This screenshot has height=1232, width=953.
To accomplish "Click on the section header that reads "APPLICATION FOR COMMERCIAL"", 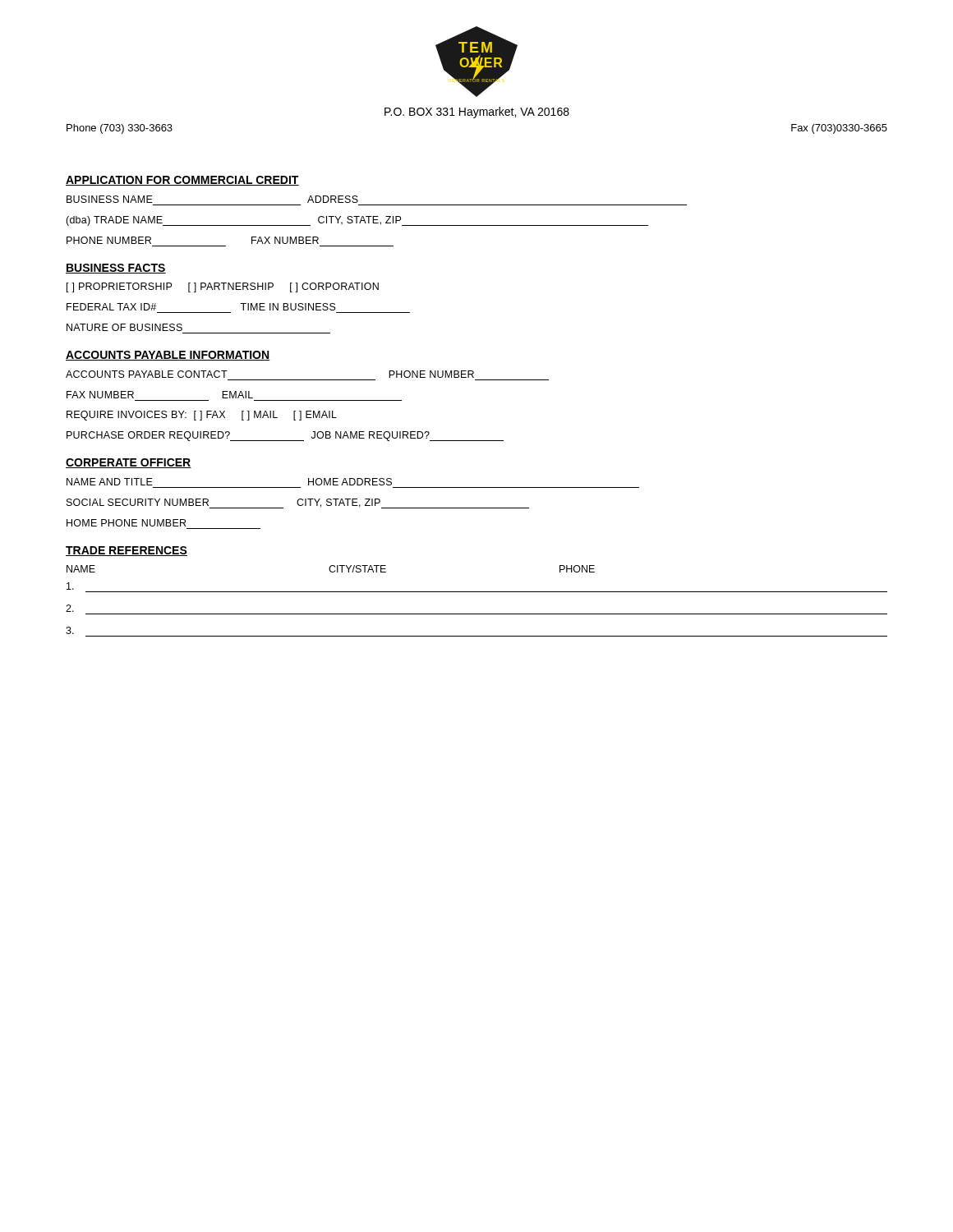I will tap(182, 180).
